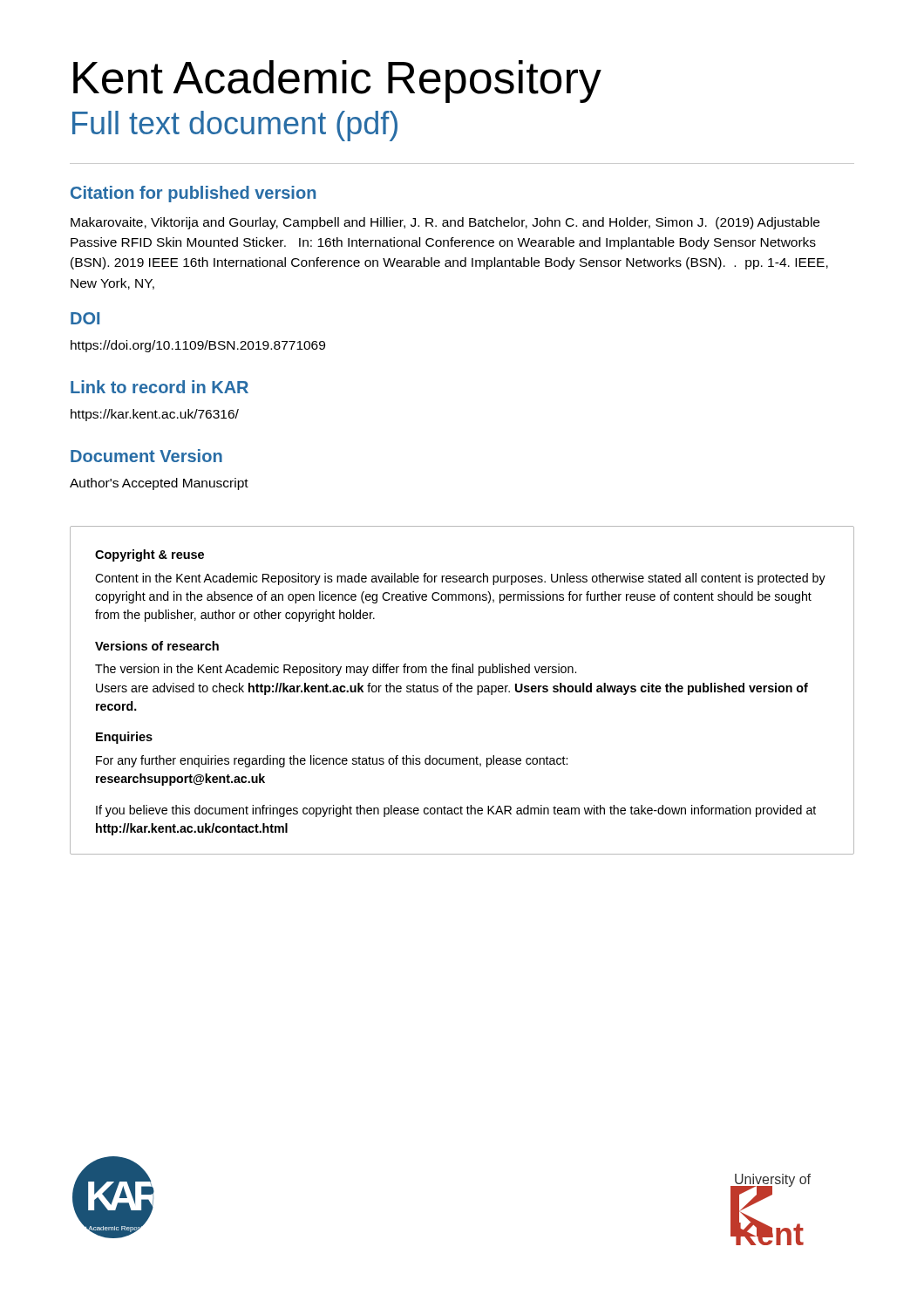
Task: Locate the block starting "Document Version"
Action: pos(146,456)
